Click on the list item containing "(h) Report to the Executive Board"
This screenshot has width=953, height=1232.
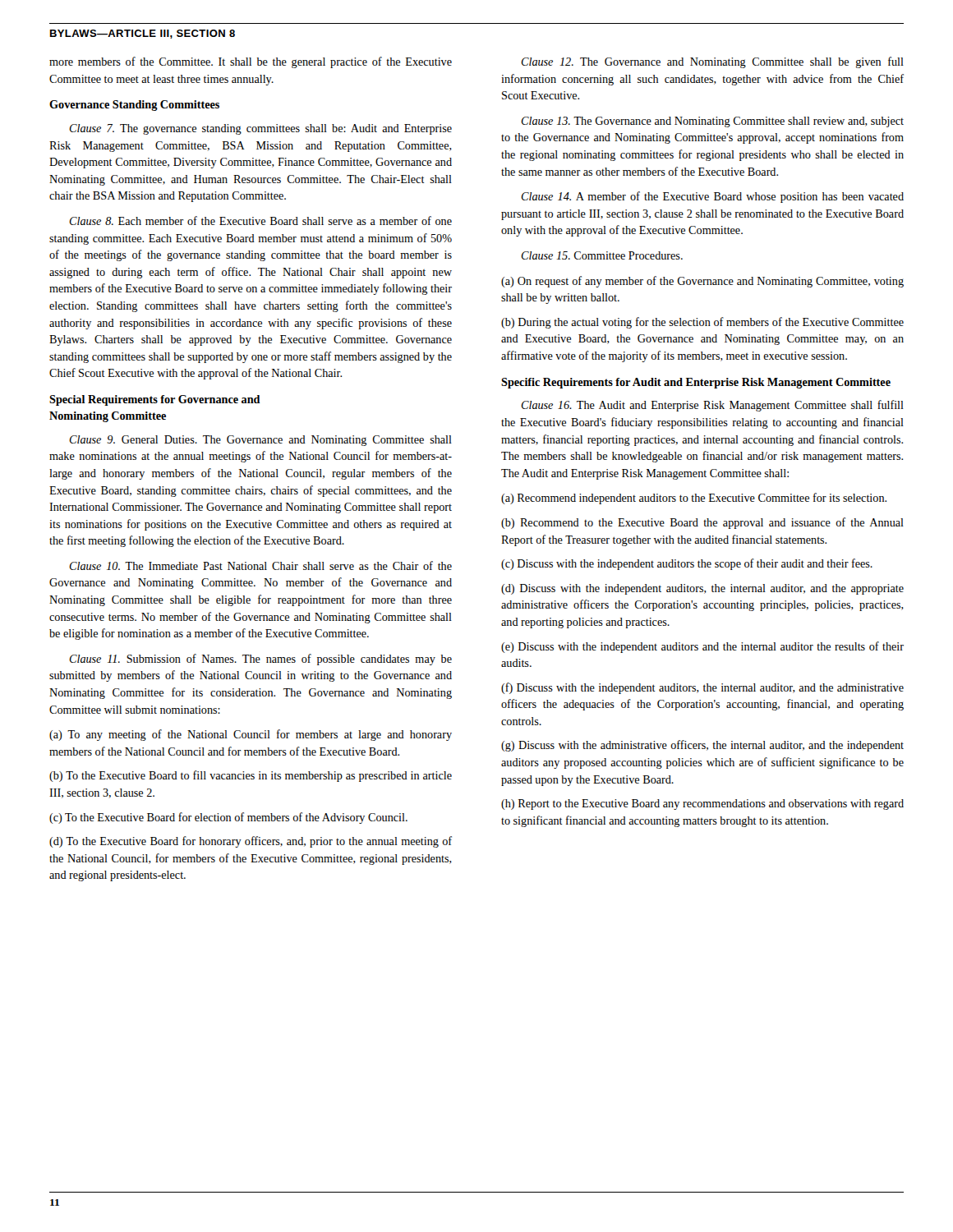[x=702, y=812]
